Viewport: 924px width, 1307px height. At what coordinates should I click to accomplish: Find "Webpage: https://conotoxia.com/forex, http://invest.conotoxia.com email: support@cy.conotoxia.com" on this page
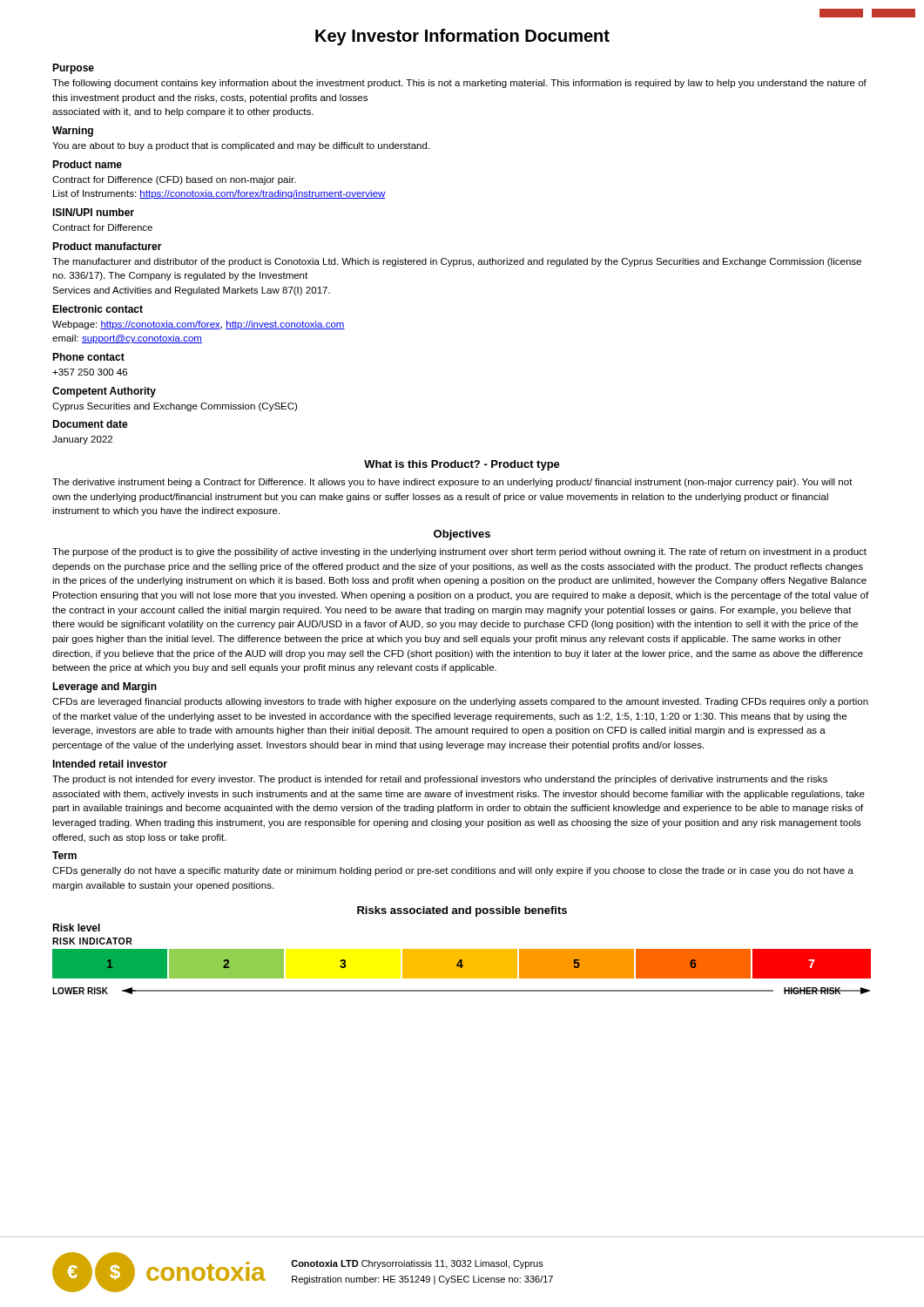(x=198, y=331)
